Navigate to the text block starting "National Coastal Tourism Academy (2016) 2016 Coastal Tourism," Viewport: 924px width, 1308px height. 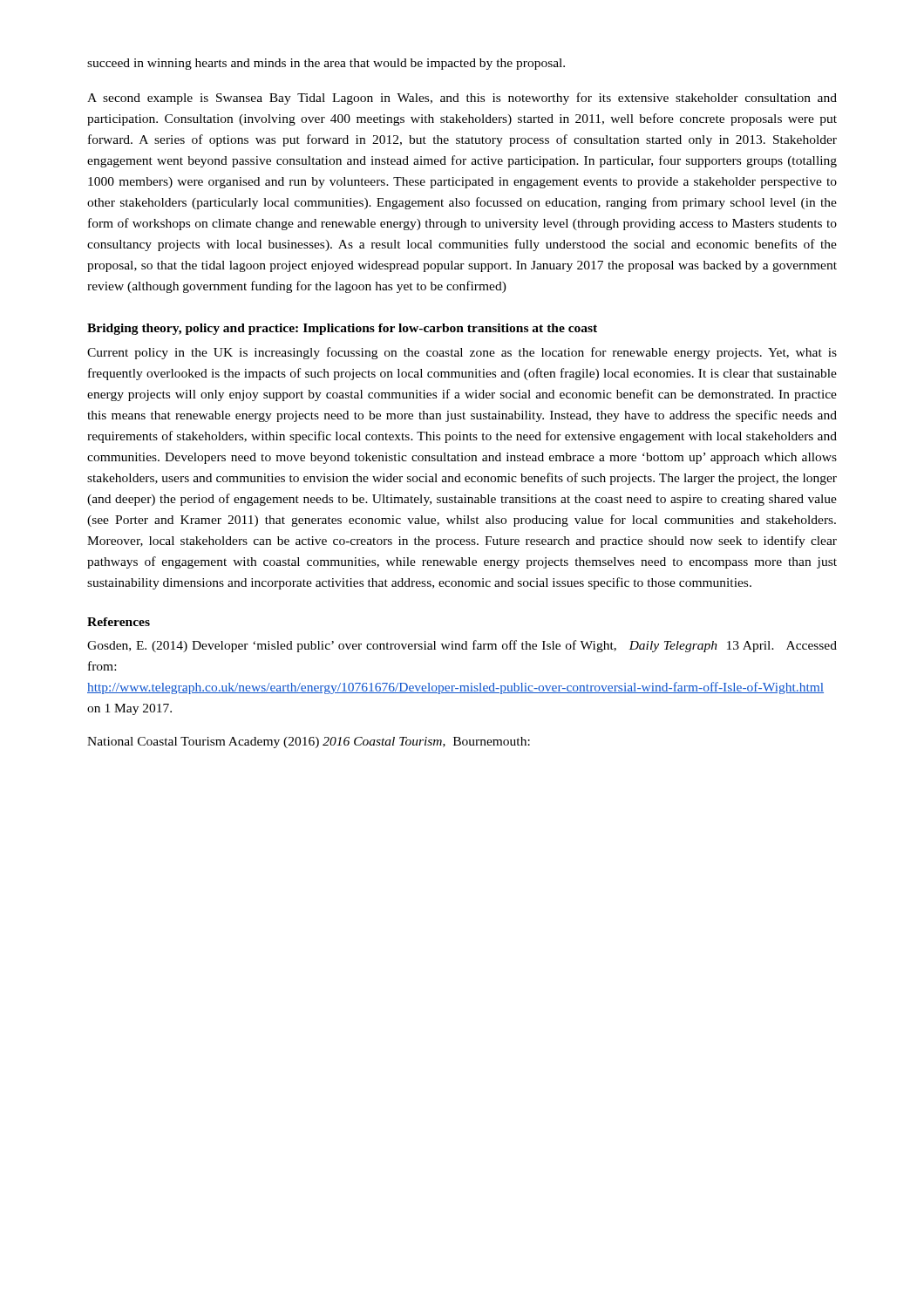pos(309,741)
